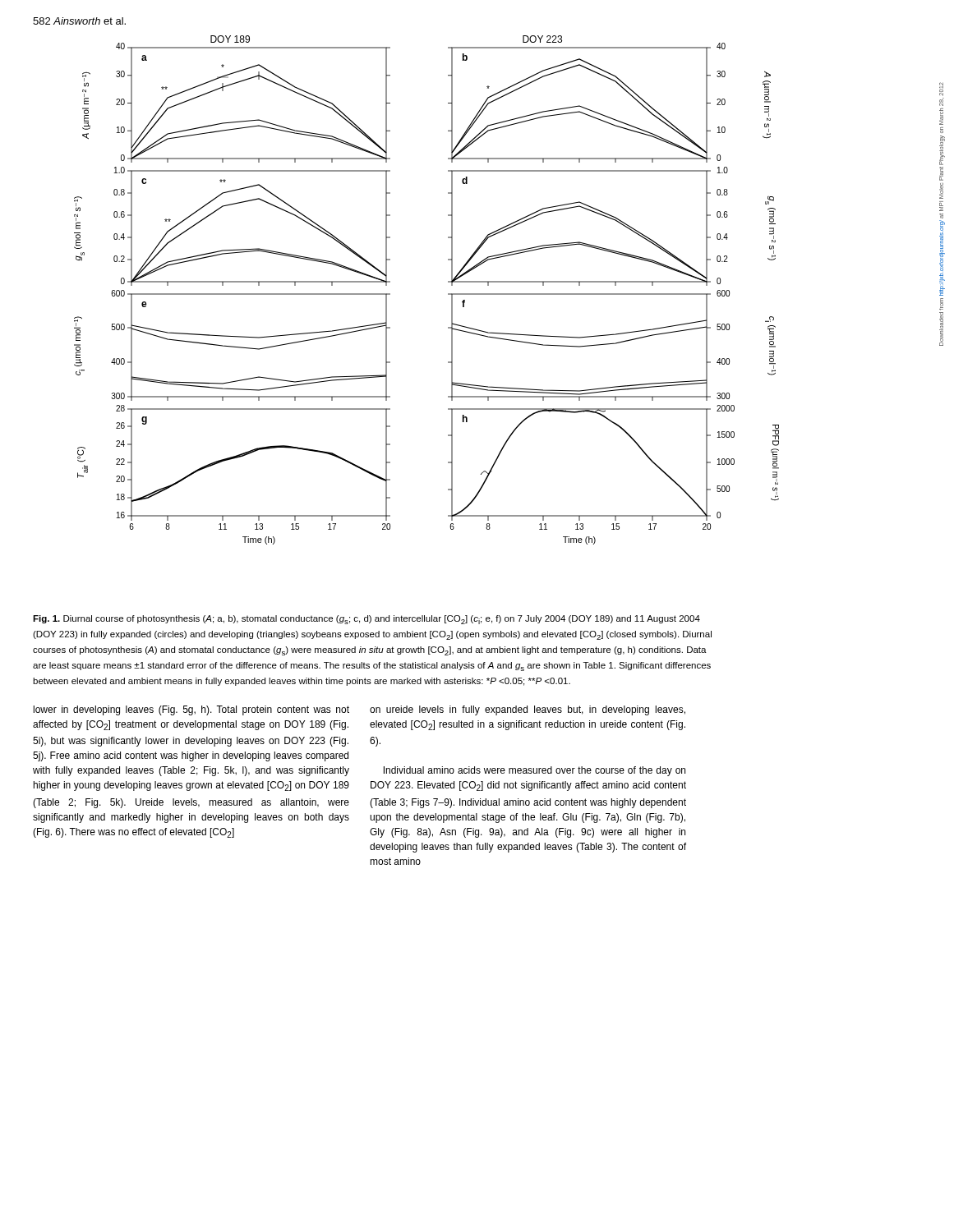Click on the text block that reads "on ureide levels in fully expanded"

[528, 786]
